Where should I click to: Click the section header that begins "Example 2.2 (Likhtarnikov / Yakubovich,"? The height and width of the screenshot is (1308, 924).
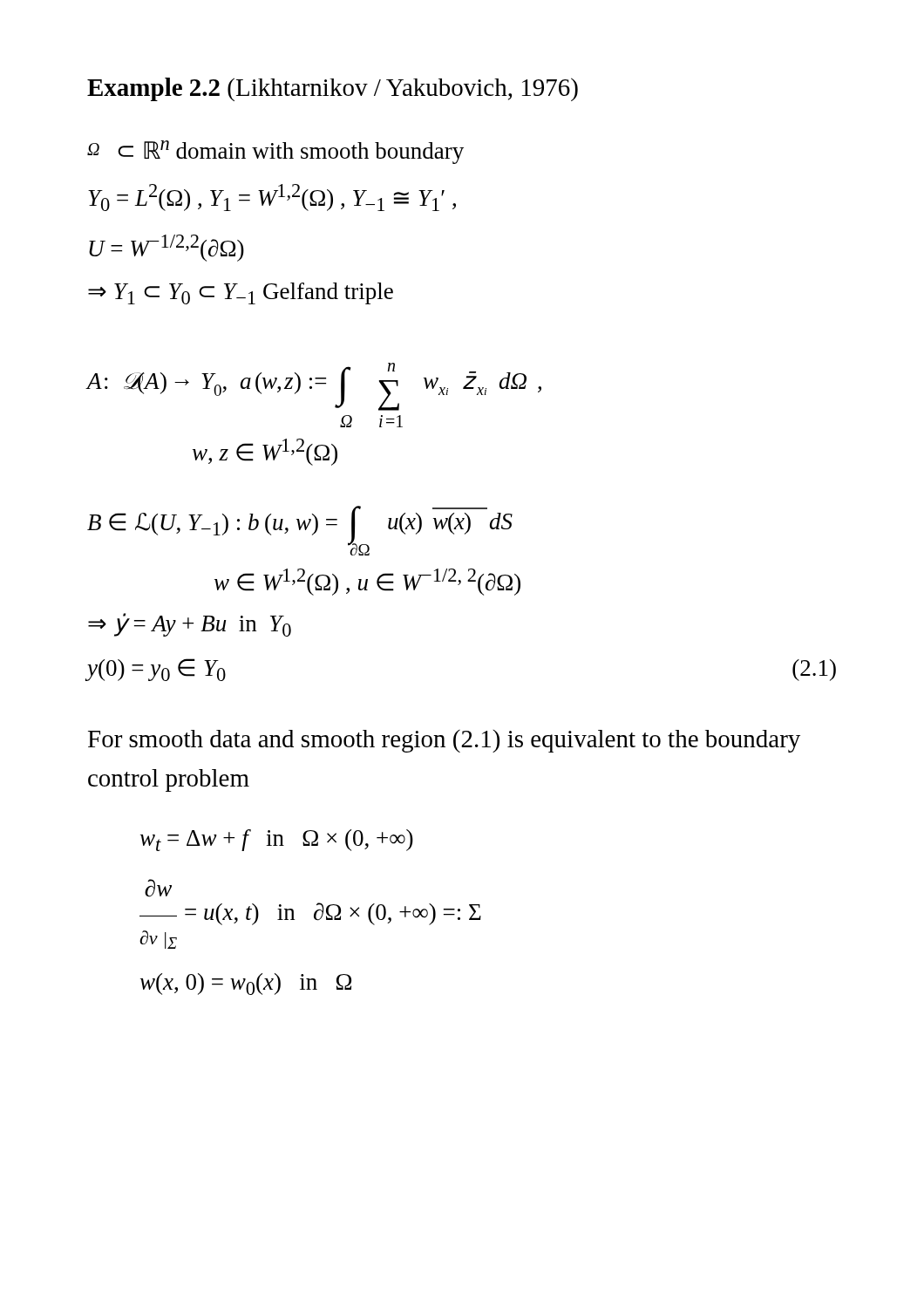coord(333,87)
